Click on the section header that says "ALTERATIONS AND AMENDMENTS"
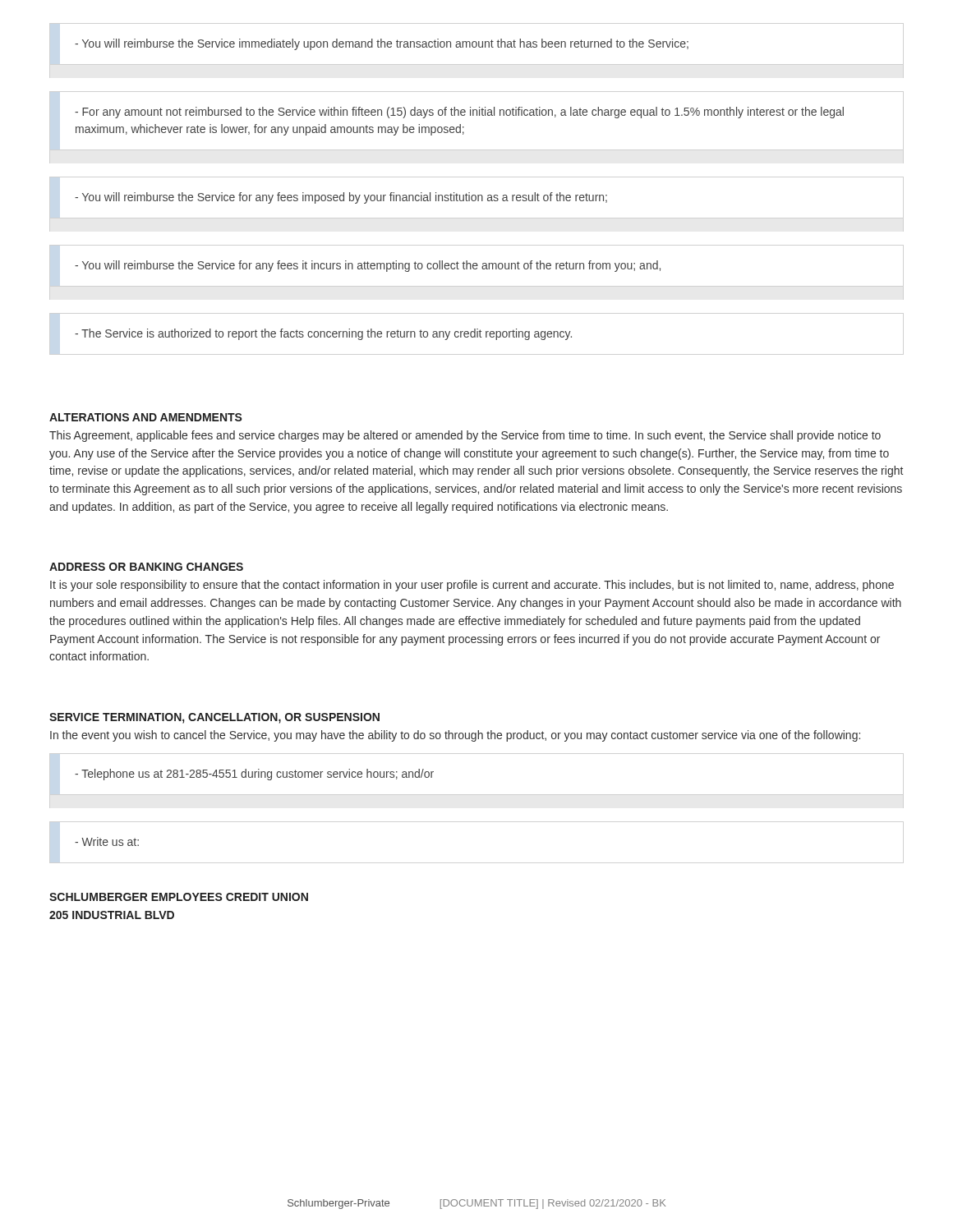 (146, 417)
